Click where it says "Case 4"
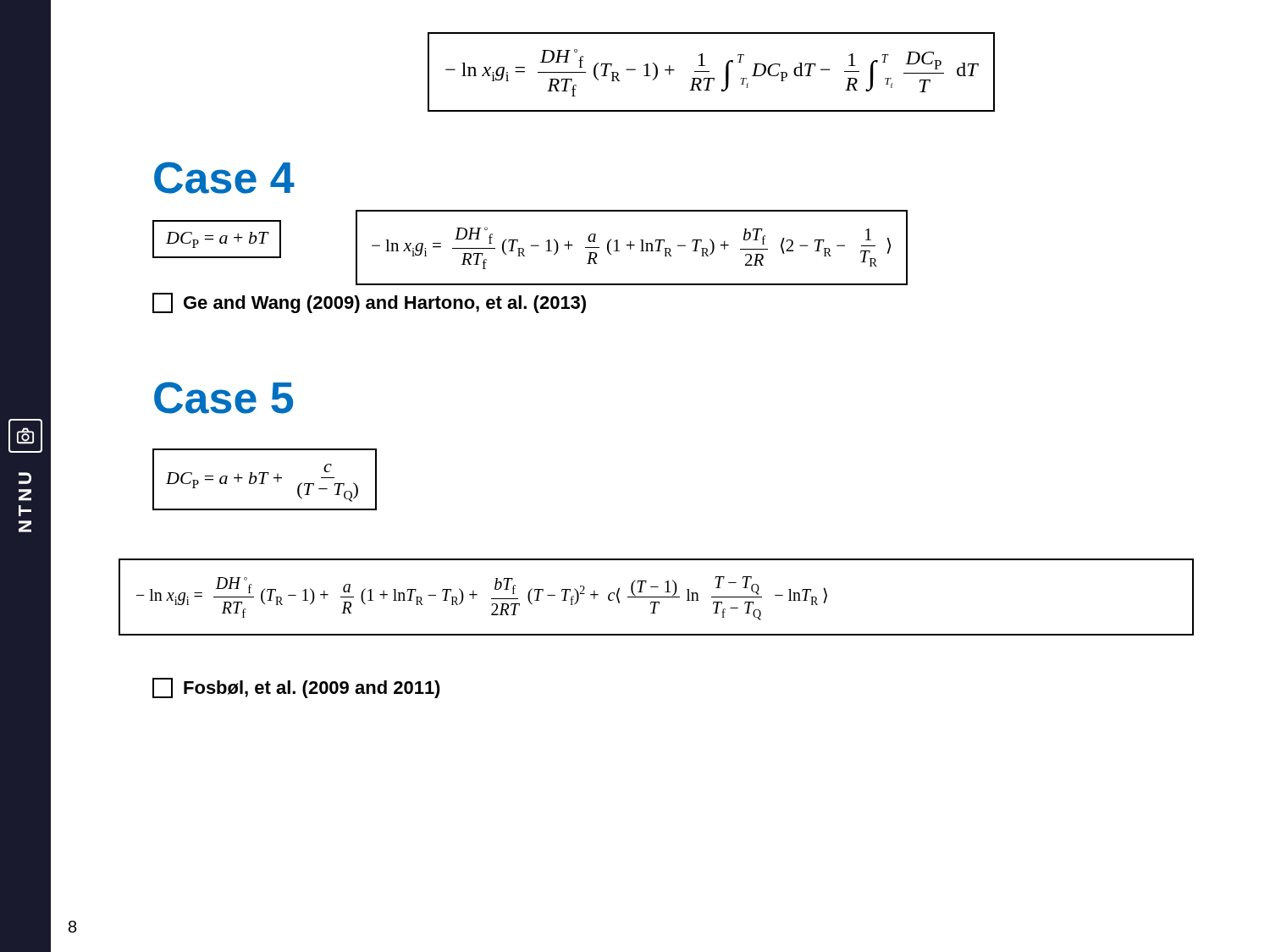 [223, 178]
